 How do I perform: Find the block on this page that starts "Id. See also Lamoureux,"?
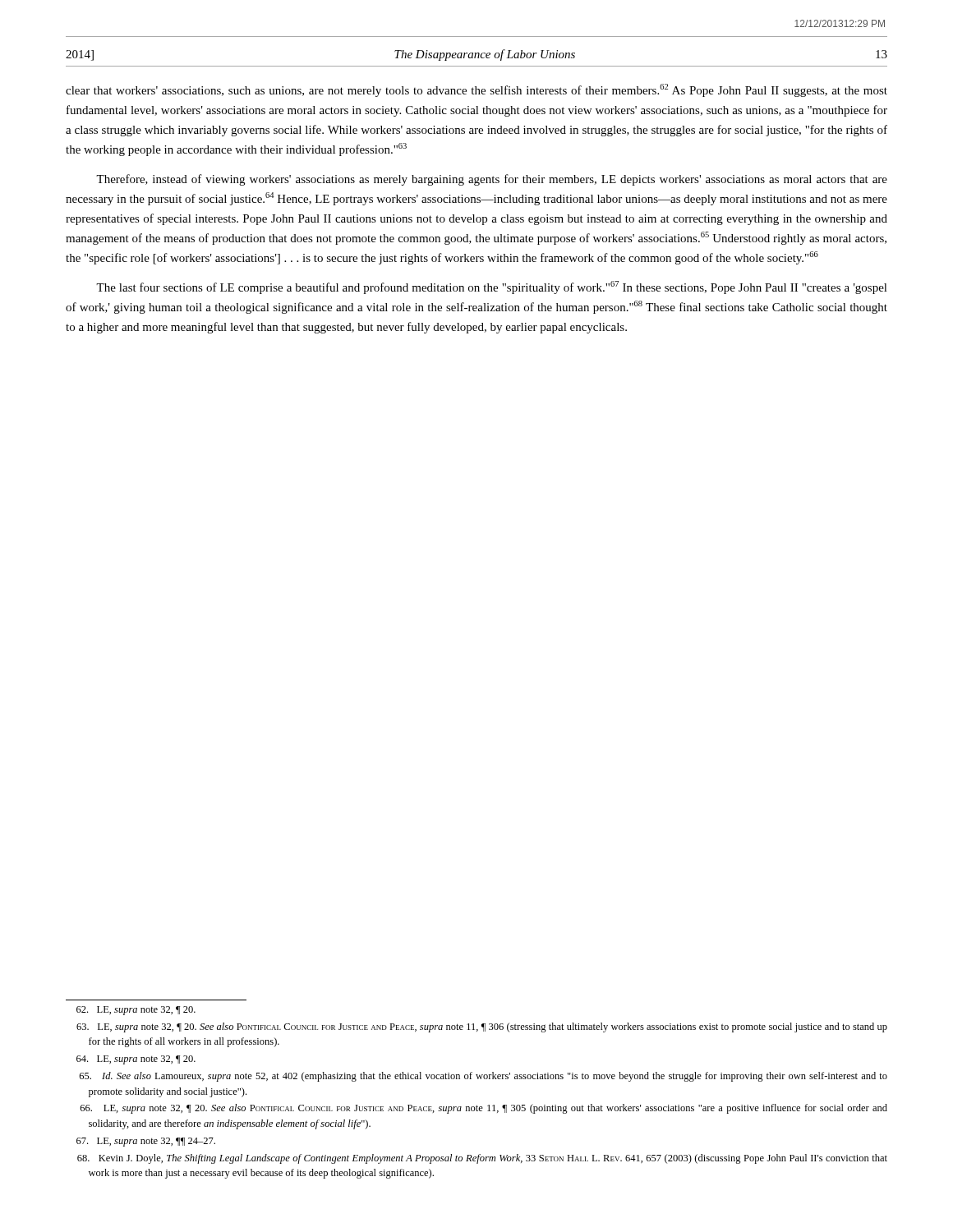[476, 1084]
